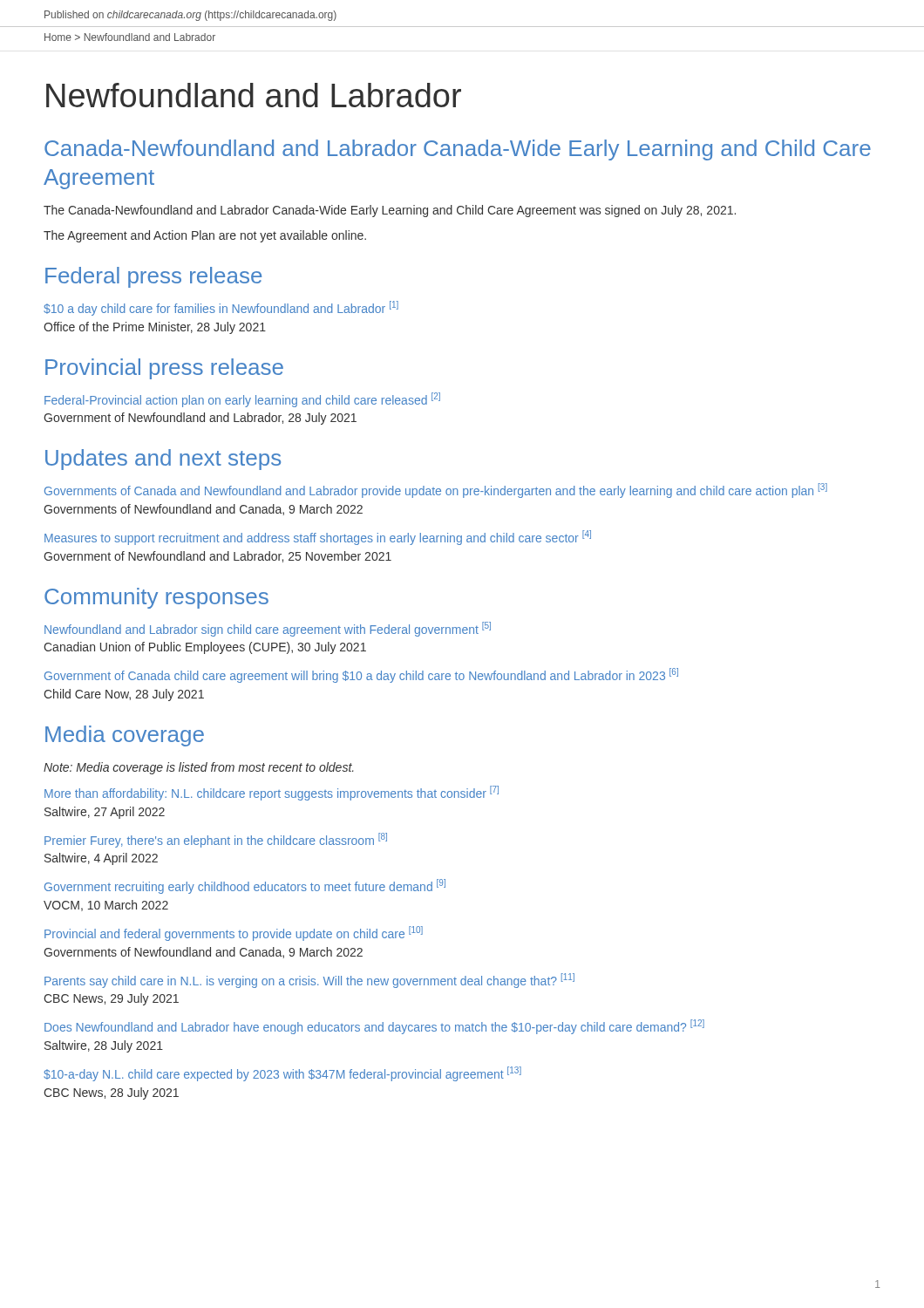Click on the list item that says "$10 a day child care for families"
Image resolution: width=924 pixels, height=1308 pixels.
coord(221,308)
